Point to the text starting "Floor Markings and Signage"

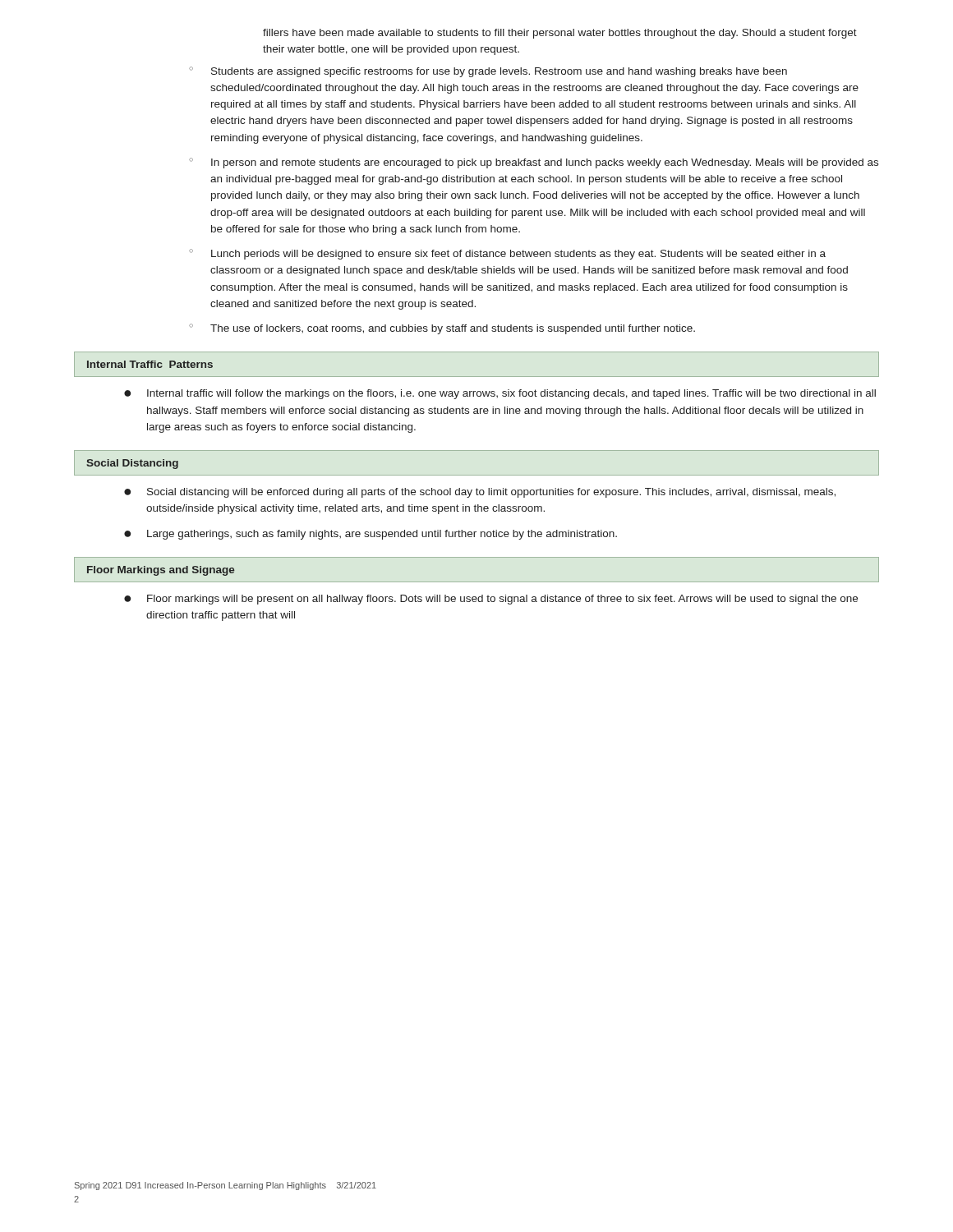click(x=161, y=569)
